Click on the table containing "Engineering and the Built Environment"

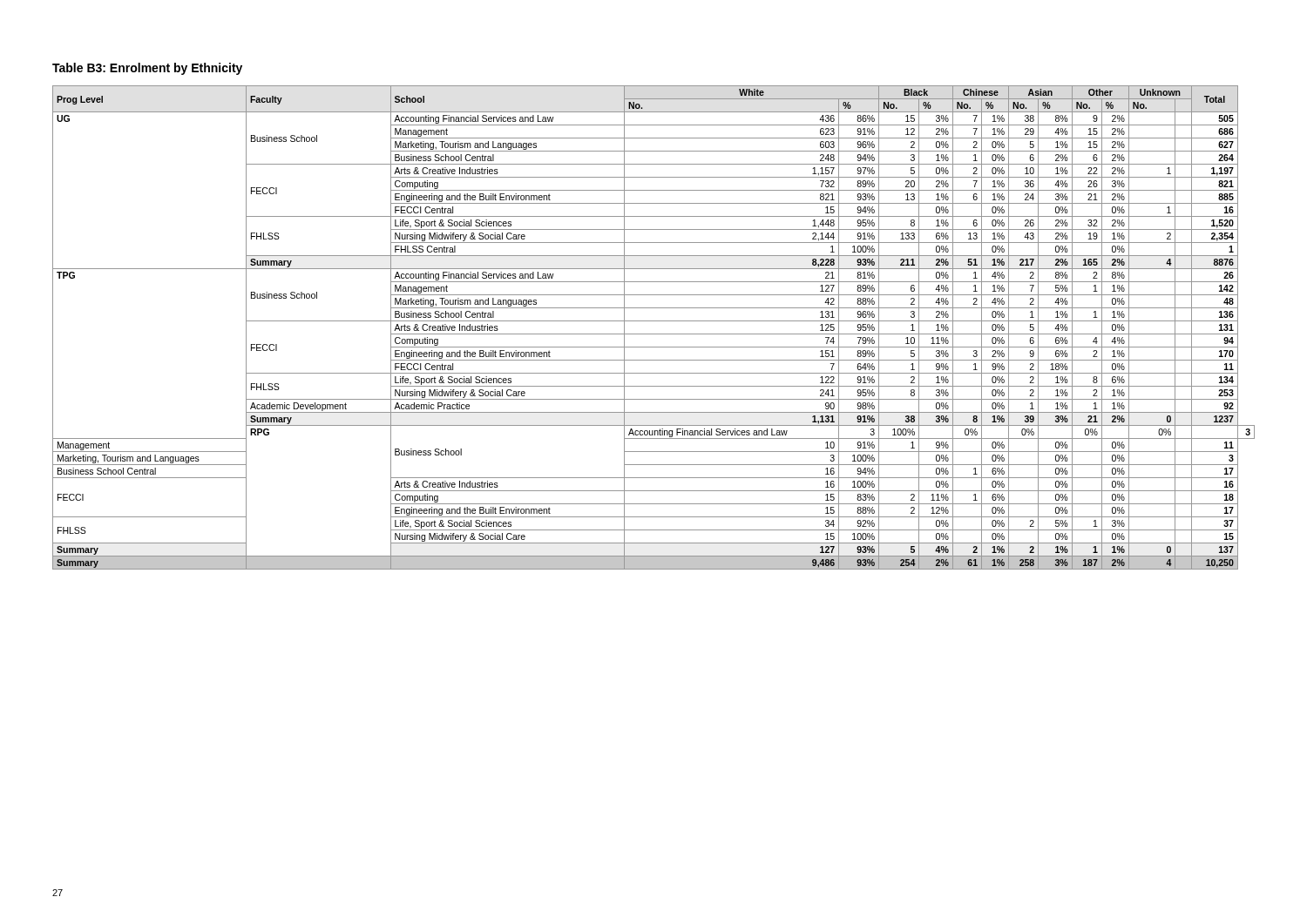pos(654,327)
